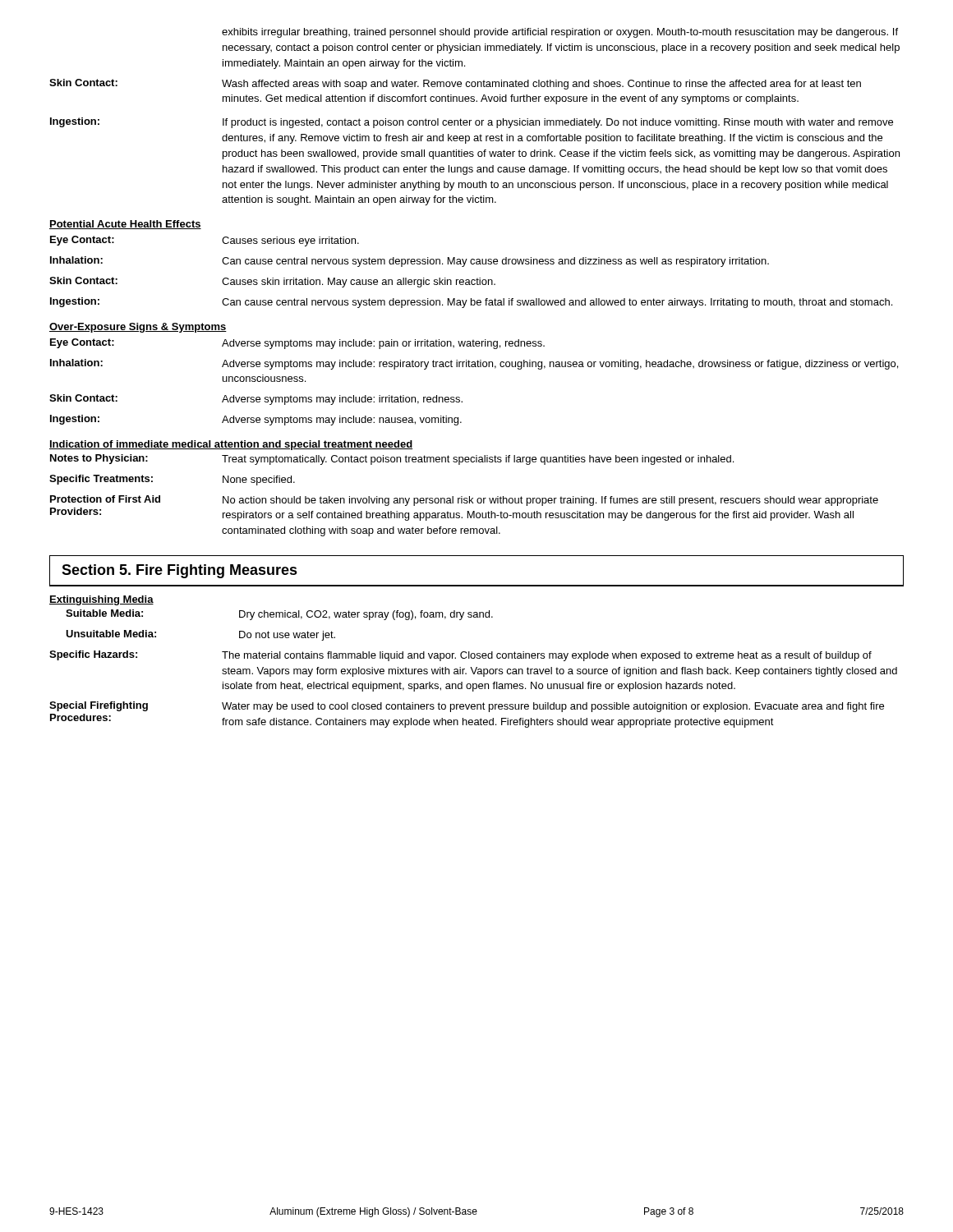This screenshot has height=1232, width=953.
Task: Locate the text block with the text "Specific Hazards: The material contains flammable liquid and"
Action: (476, 671)
